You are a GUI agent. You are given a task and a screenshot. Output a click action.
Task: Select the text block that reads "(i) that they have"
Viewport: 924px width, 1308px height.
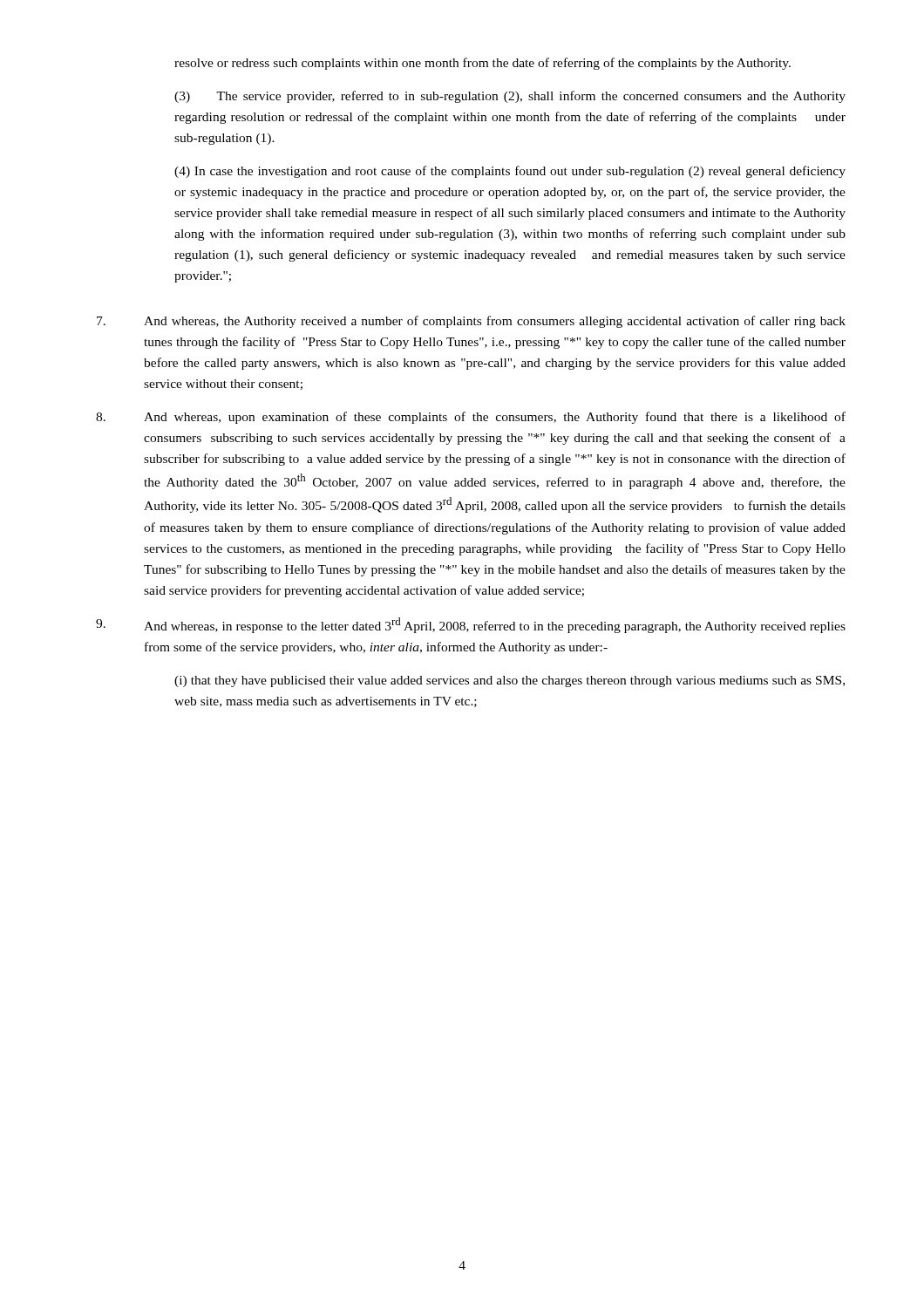[x=510, y=690]
